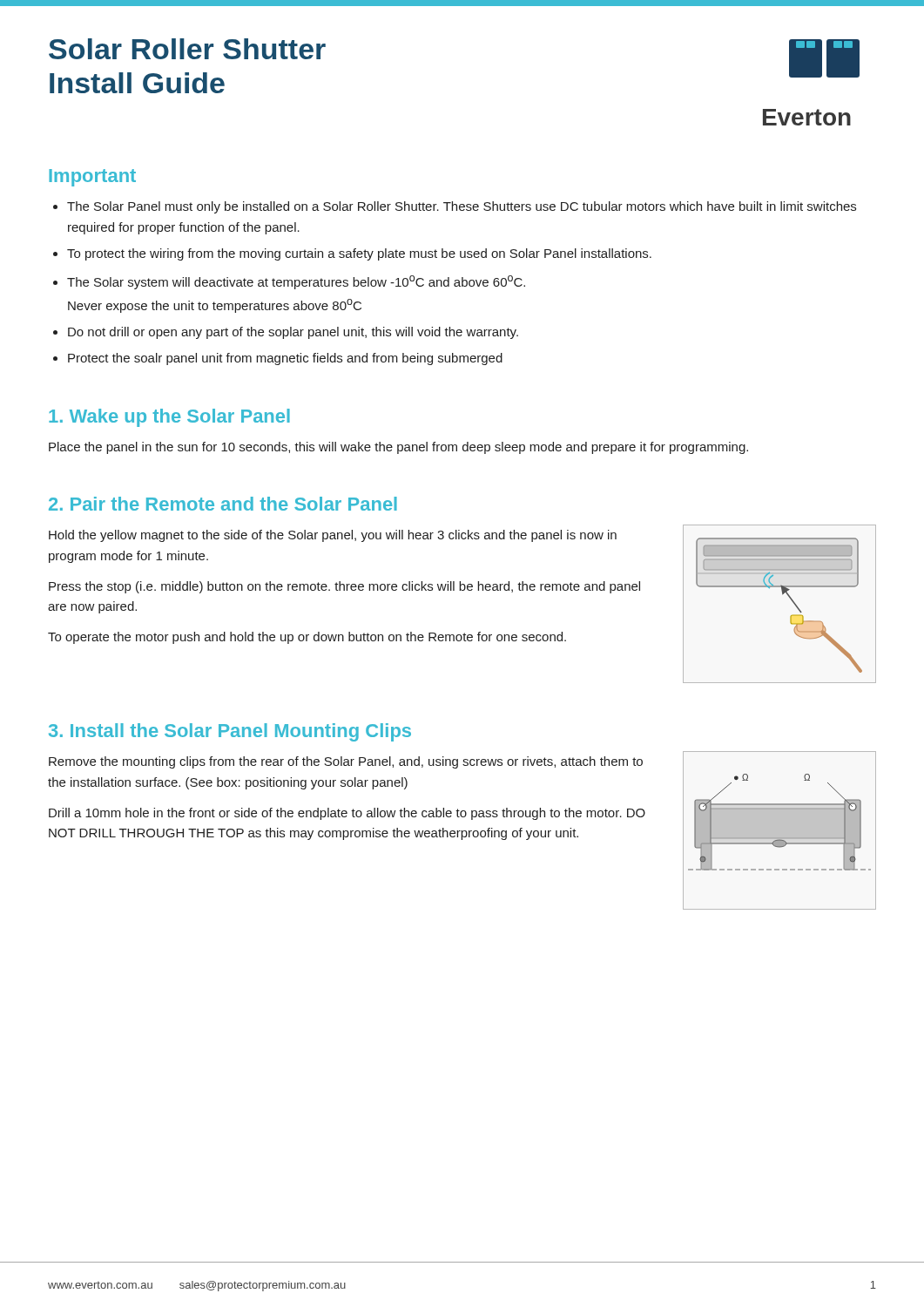Navigate to the text block starting "2. Pair the"

click(223, 504)
